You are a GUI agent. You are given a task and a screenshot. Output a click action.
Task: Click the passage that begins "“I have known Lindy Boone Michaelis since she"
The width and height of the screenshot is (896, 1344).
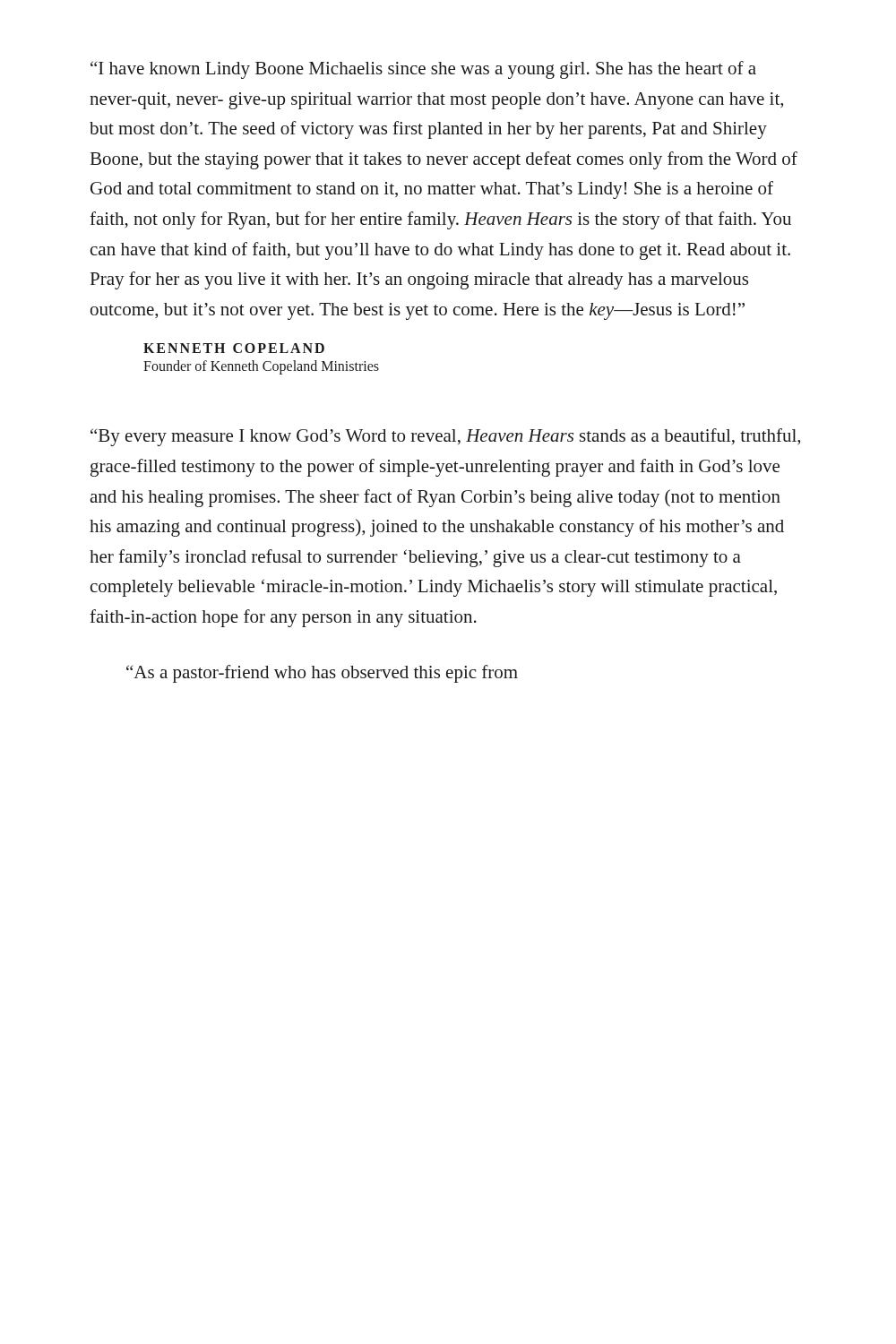[x=443, y=188]
